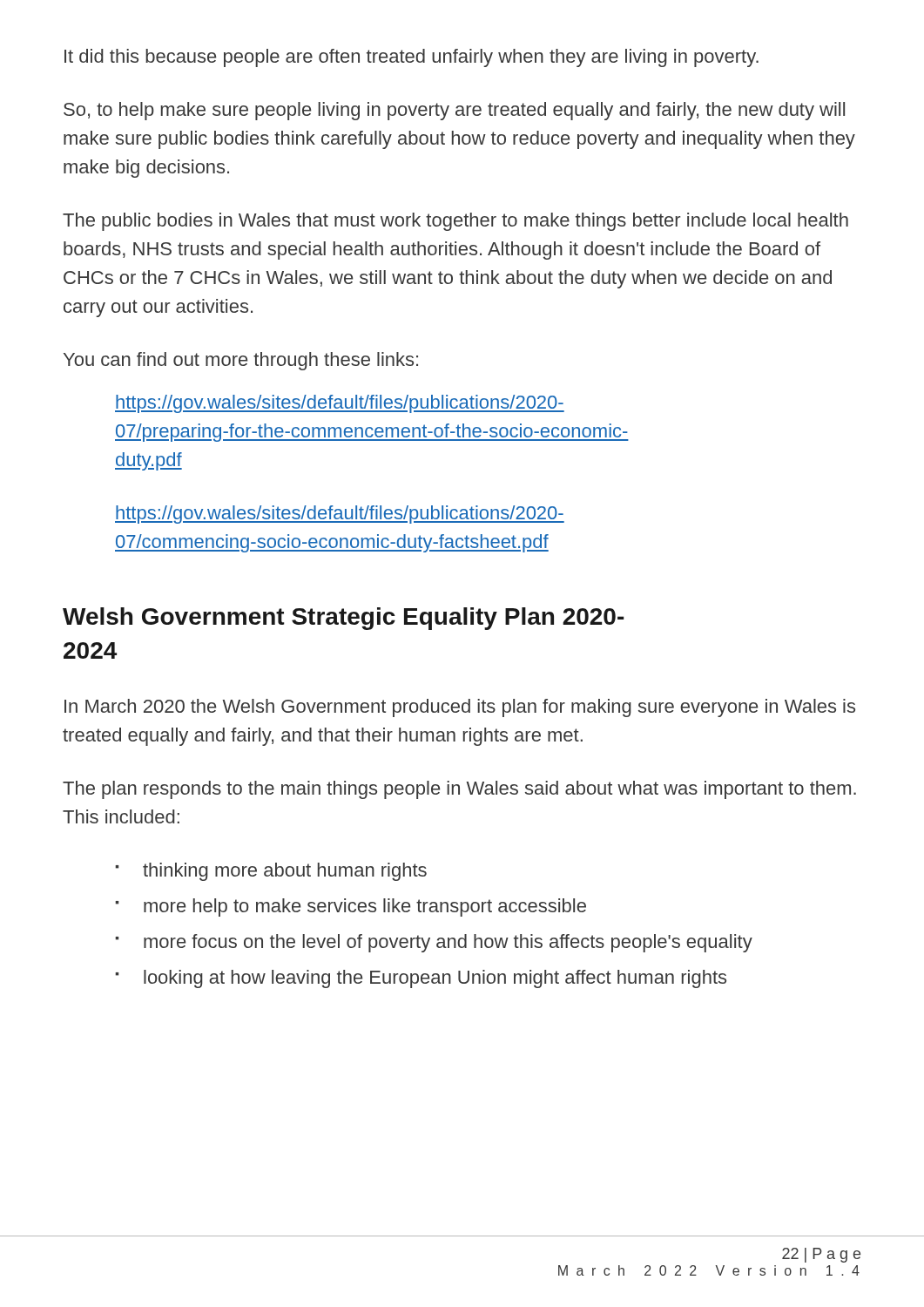Select the block starting "So, to help make sure people living in"
This screenshot has width=924, height=1307.
[459, 138]
